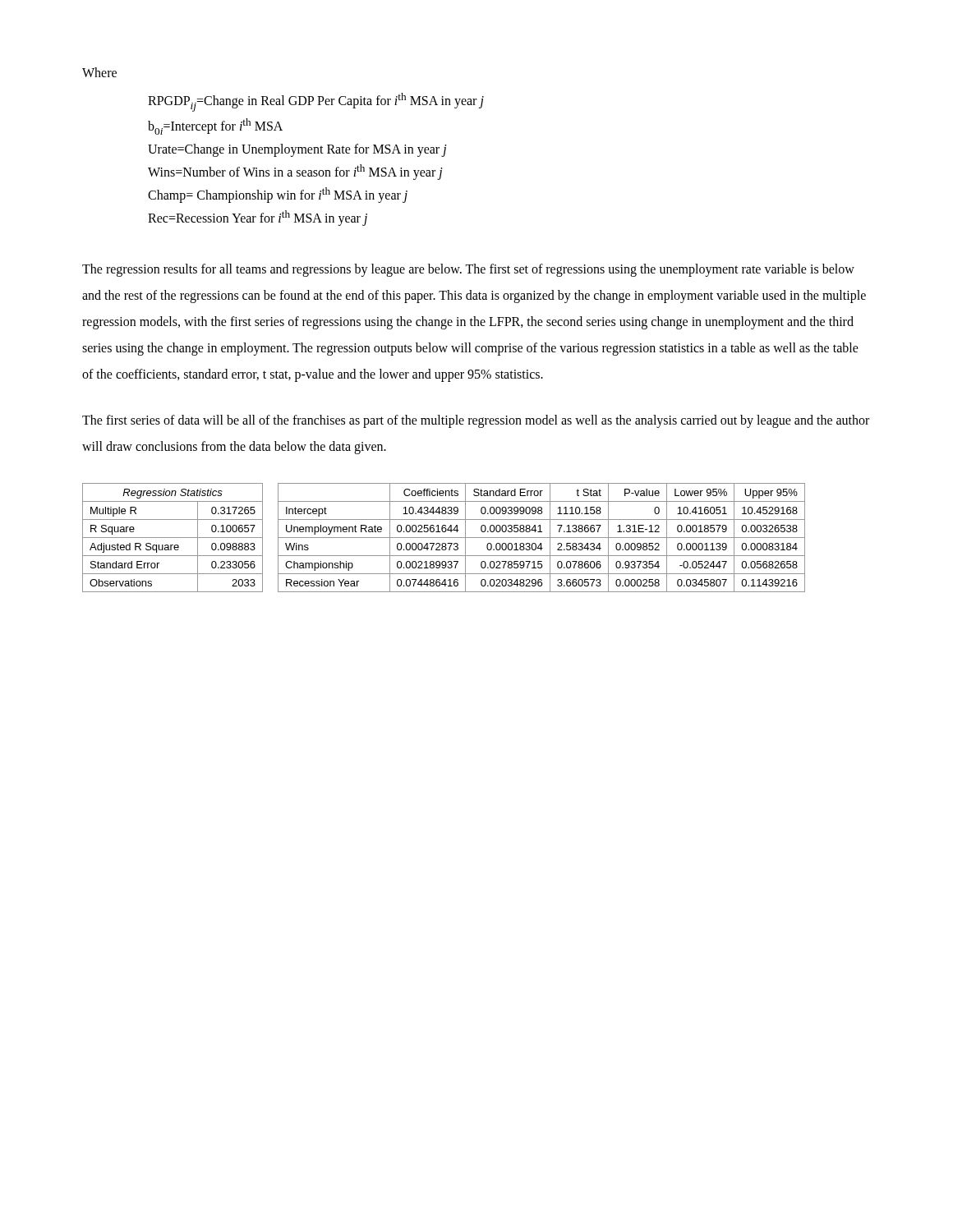Find the table that mentions "Unemployment Rate"
The image size is (953, 1232).
point(534,537)
